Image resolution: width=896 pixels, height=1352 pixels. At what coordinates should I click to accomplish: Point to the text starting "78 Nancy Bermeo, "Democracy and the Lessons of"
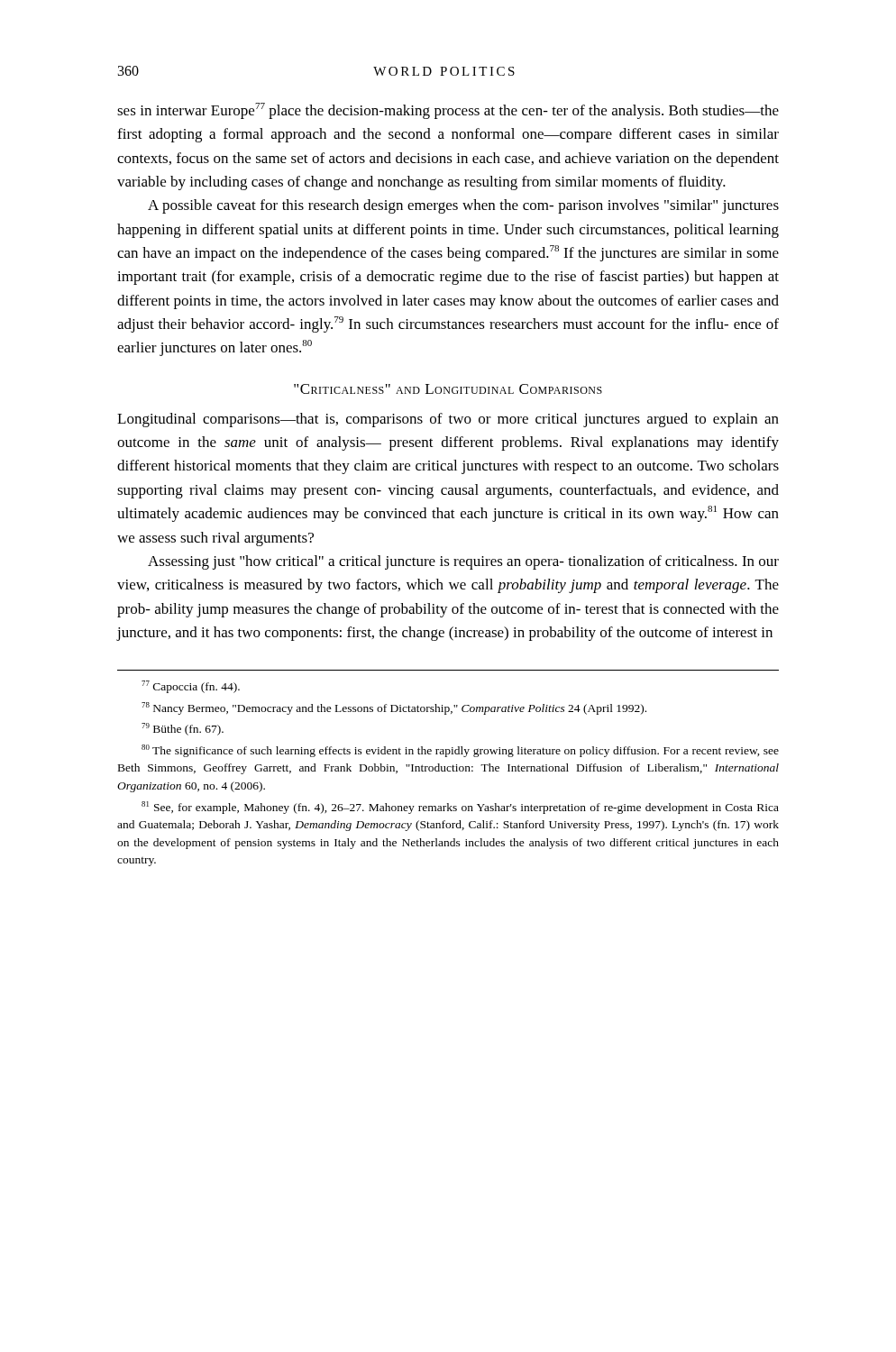coord(394,707)
